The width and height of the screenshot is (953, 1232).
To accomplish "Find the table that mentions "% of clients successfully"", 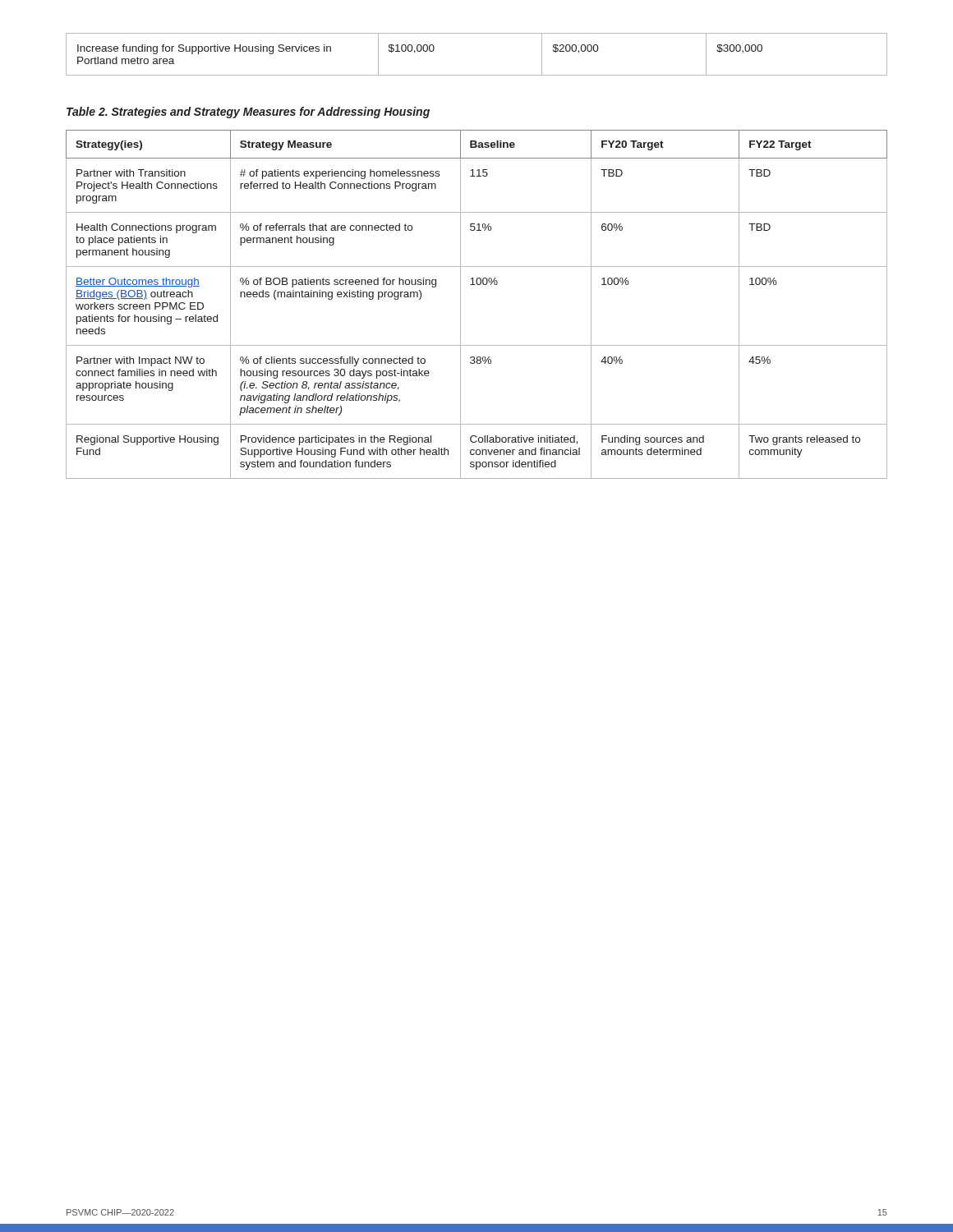I will 476,304.
